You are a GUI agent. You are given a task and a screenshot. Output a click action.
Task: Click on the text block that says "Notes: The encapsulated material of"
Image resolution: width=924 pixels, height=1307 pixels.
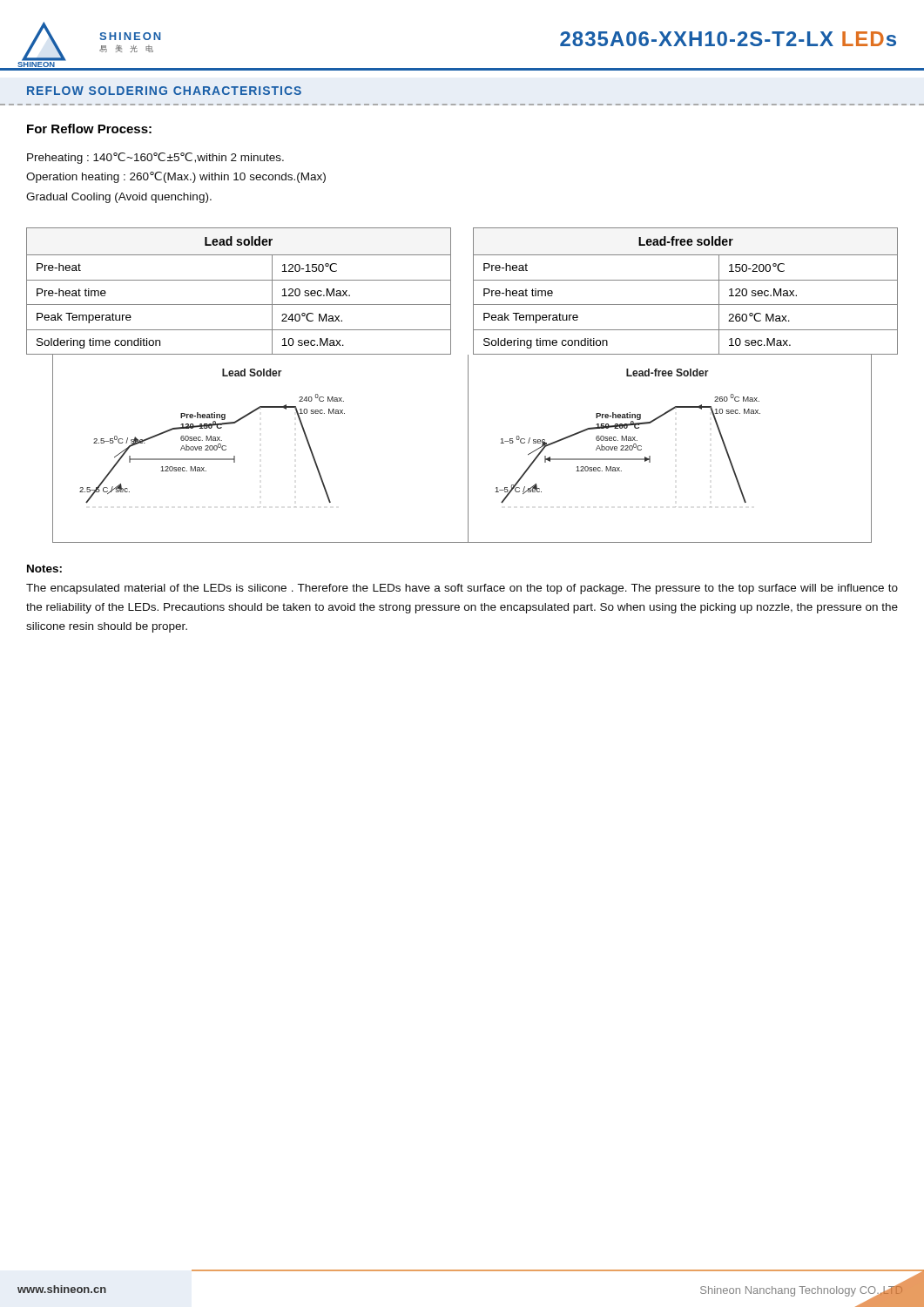click(462, 599)
